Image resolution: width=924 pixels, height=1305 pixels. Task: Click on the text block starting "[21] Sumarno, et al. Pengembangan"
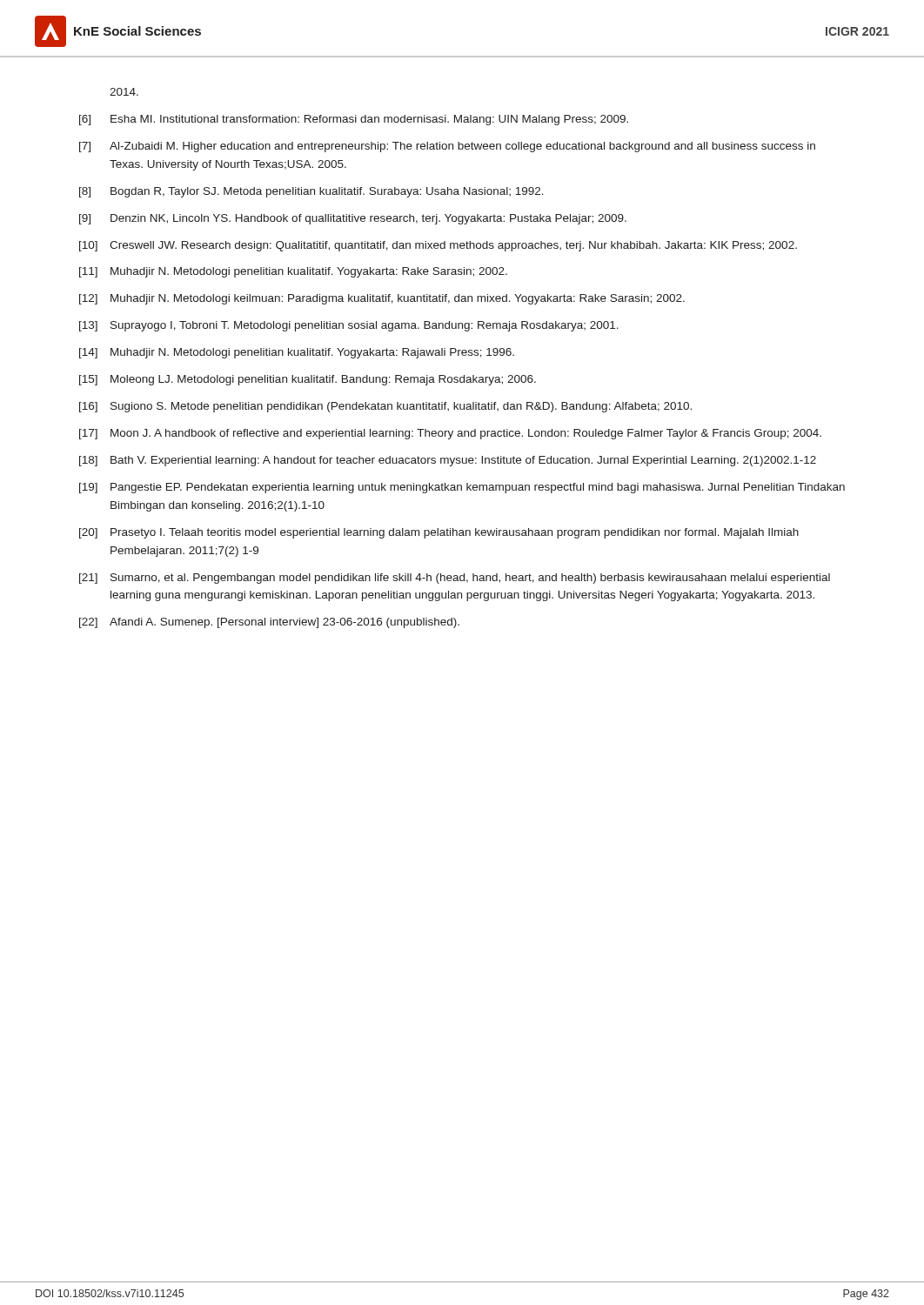pyautogui.click(x=462, y=587)
